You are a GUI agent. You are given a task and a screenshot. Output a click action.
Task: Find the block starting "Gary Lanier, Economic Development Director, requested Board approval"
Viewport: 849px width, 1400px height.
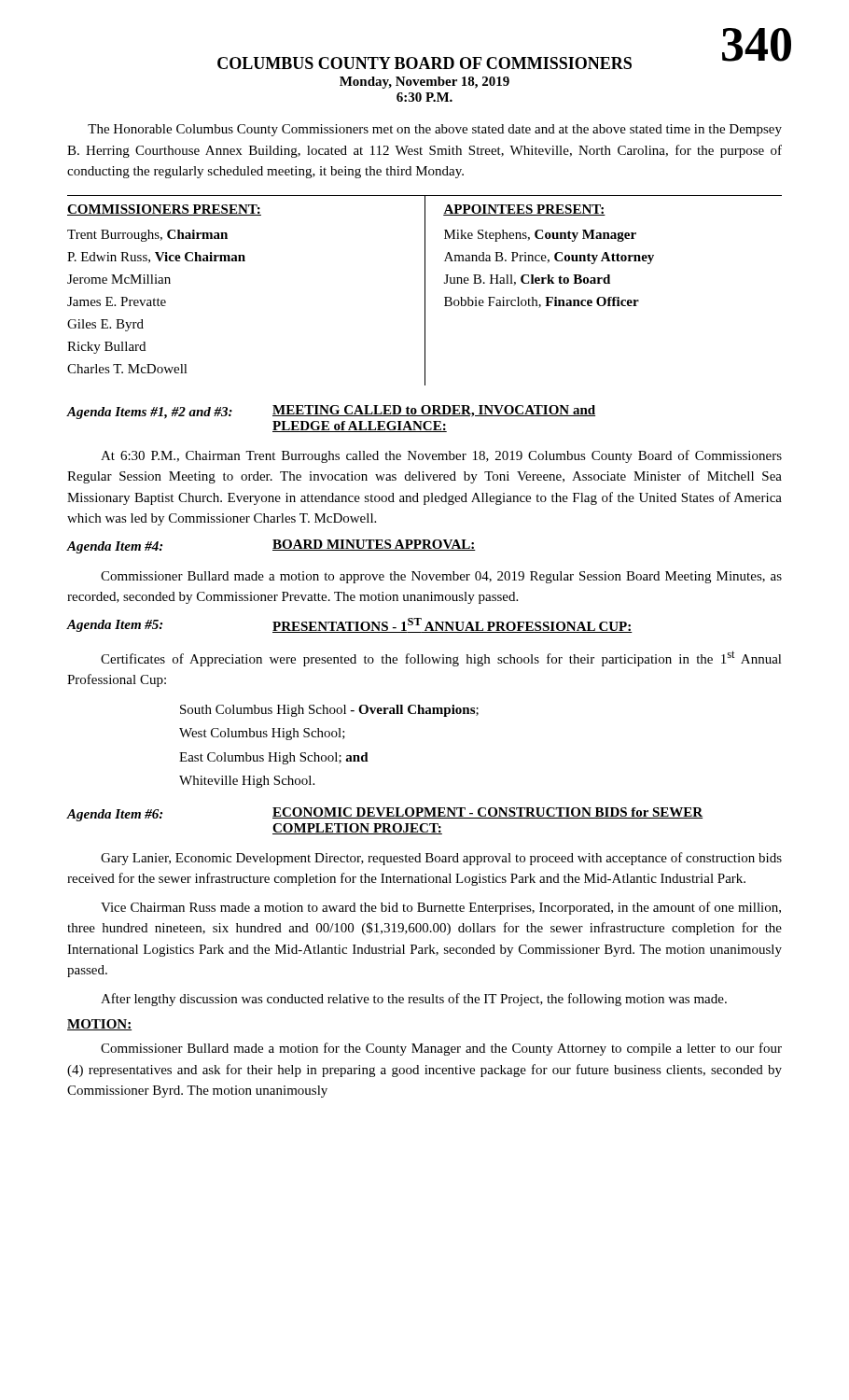tap(424, 868)
